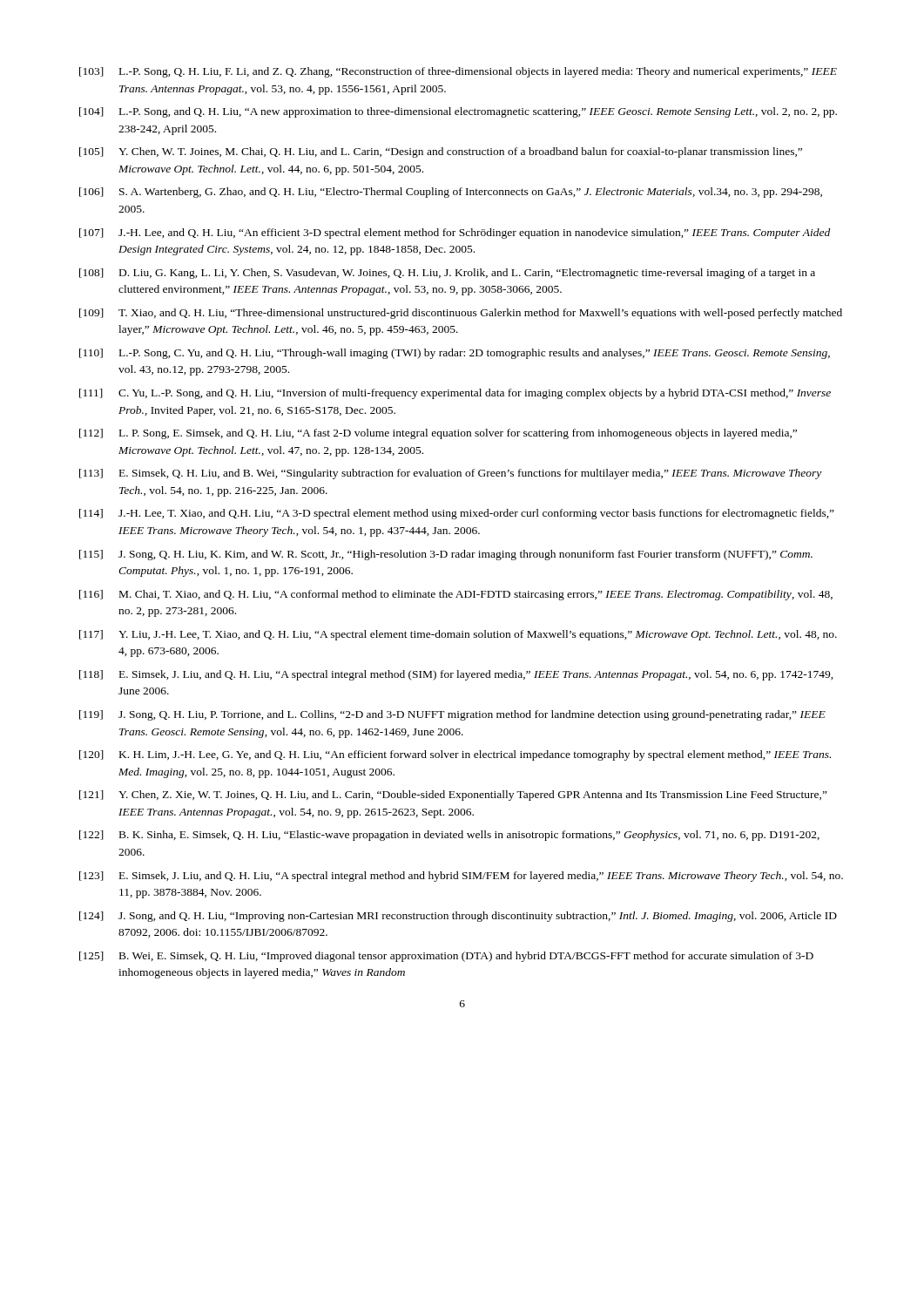Click the passage that begins "[110] L.-P. Song, C. Yu, and"
The height and width of the screenshot is (1307, 924).
(462, 361)
